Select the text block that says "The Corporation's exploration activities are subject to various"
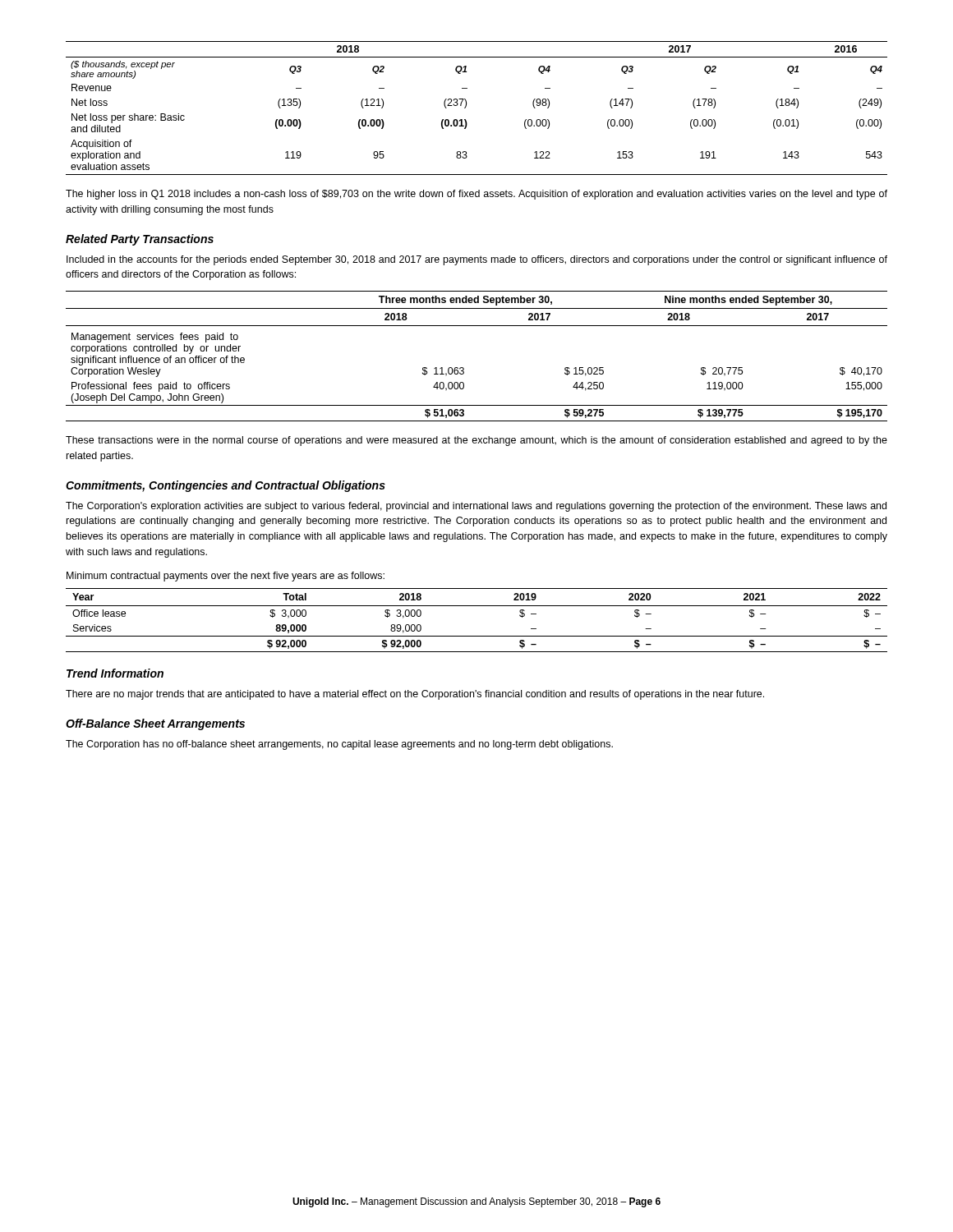This screenshot has width=953, height=1232. point(476,529)
